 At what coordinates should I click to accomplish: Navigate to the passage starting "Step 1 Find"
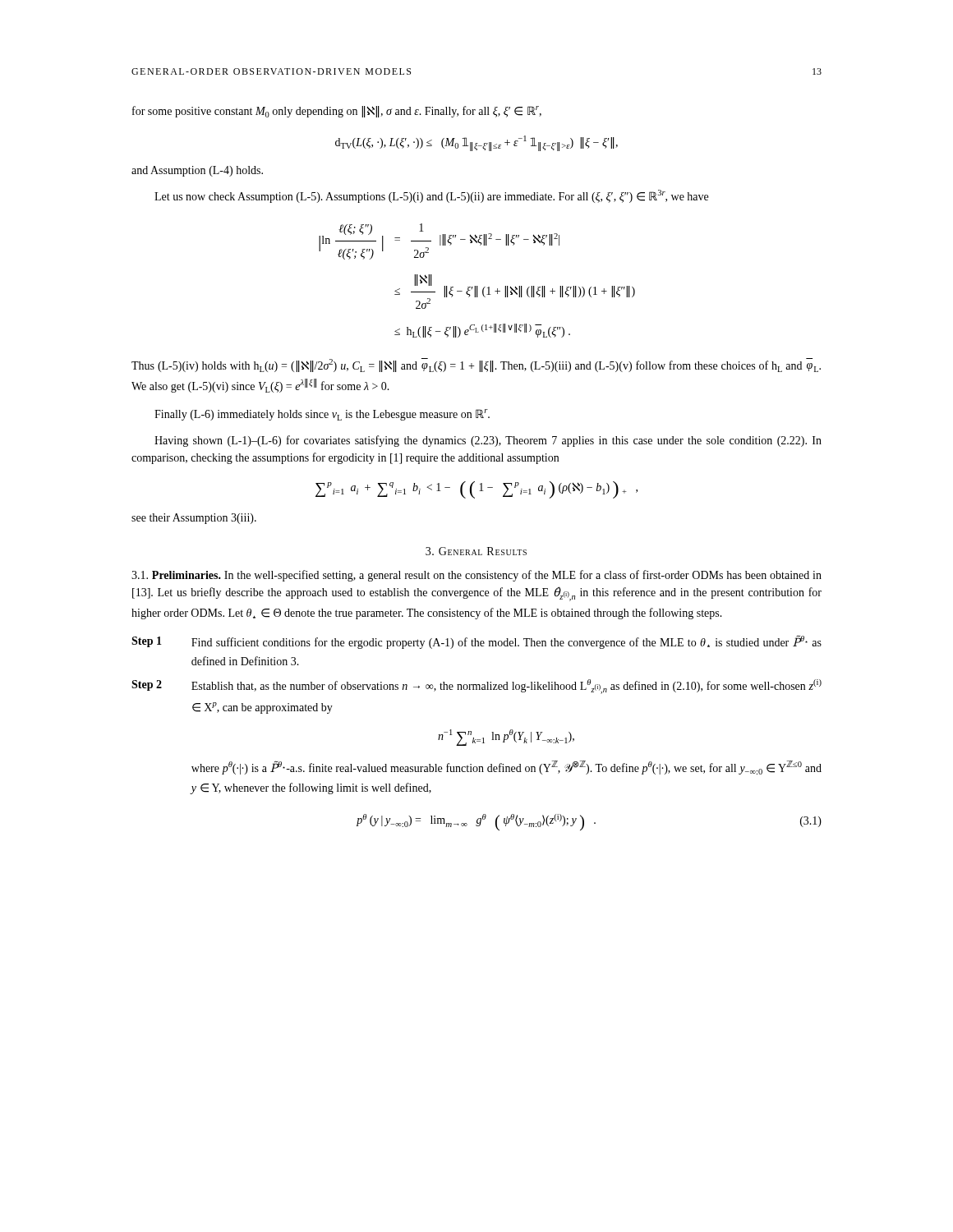click(x=476, y=652)
